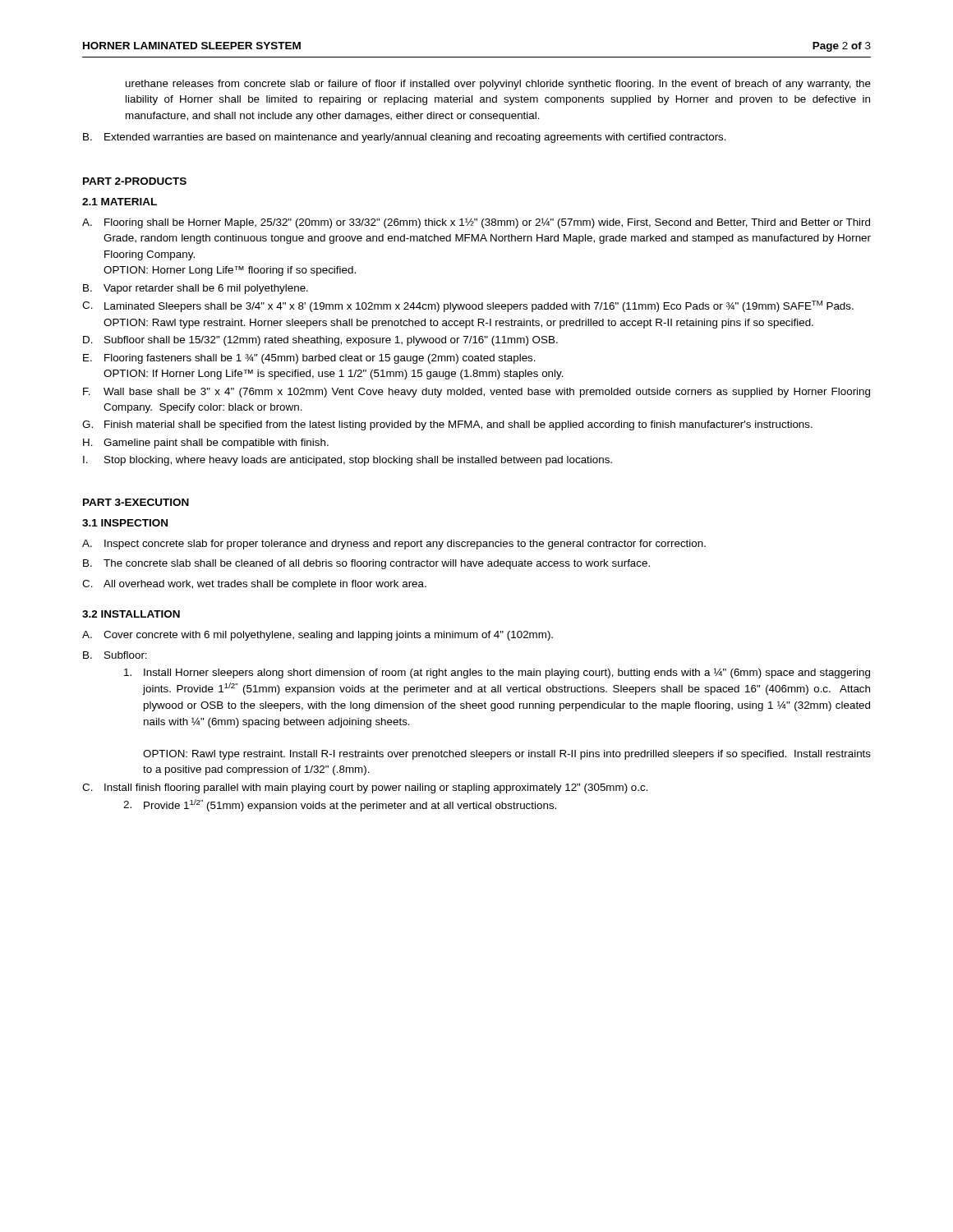Click on the element starting "B. Subfloor:"
The image size is (953, 1232).
pos(115,655)
